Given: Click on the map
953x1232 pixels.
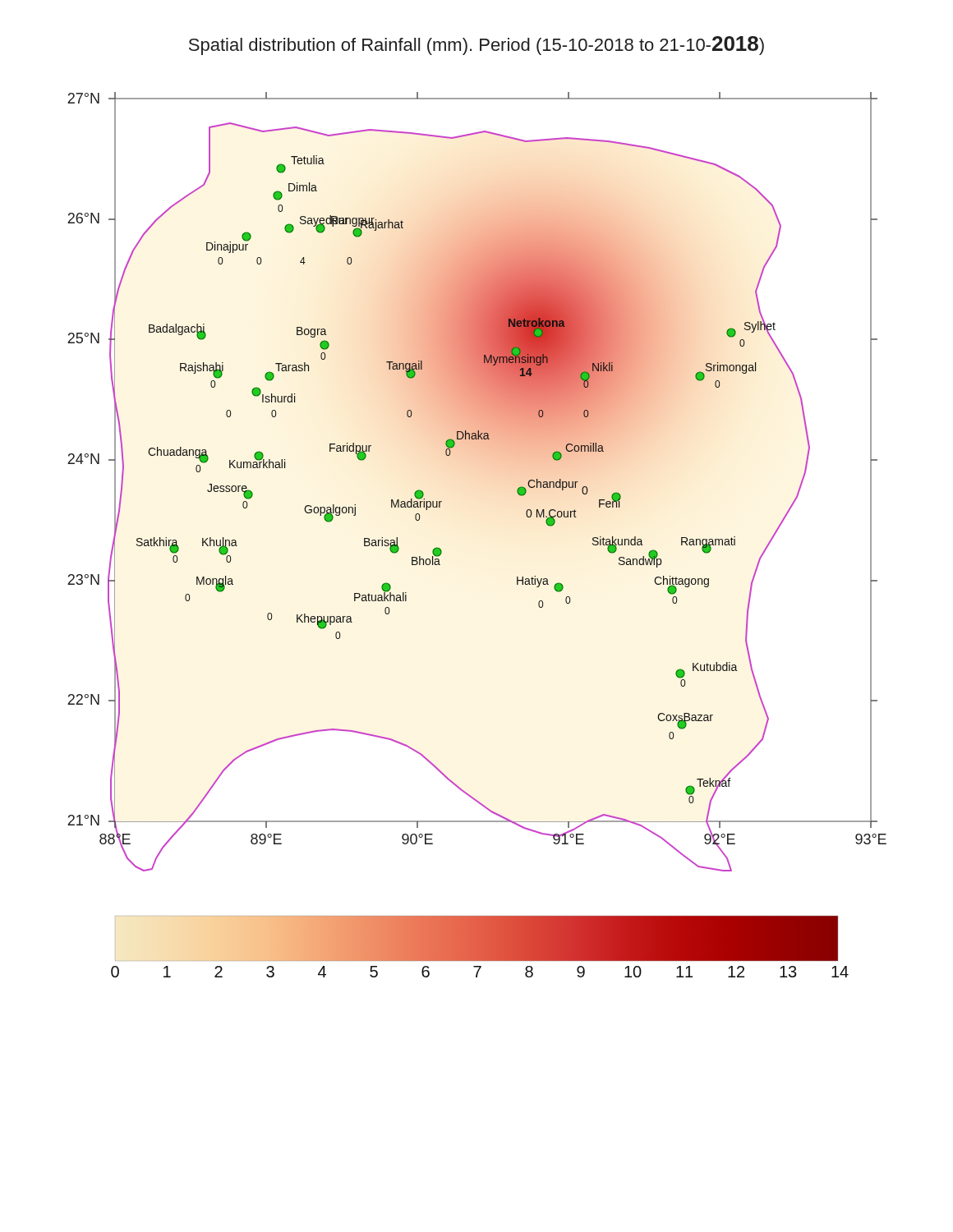Looking at the screenshot, I should click(476, 480).
